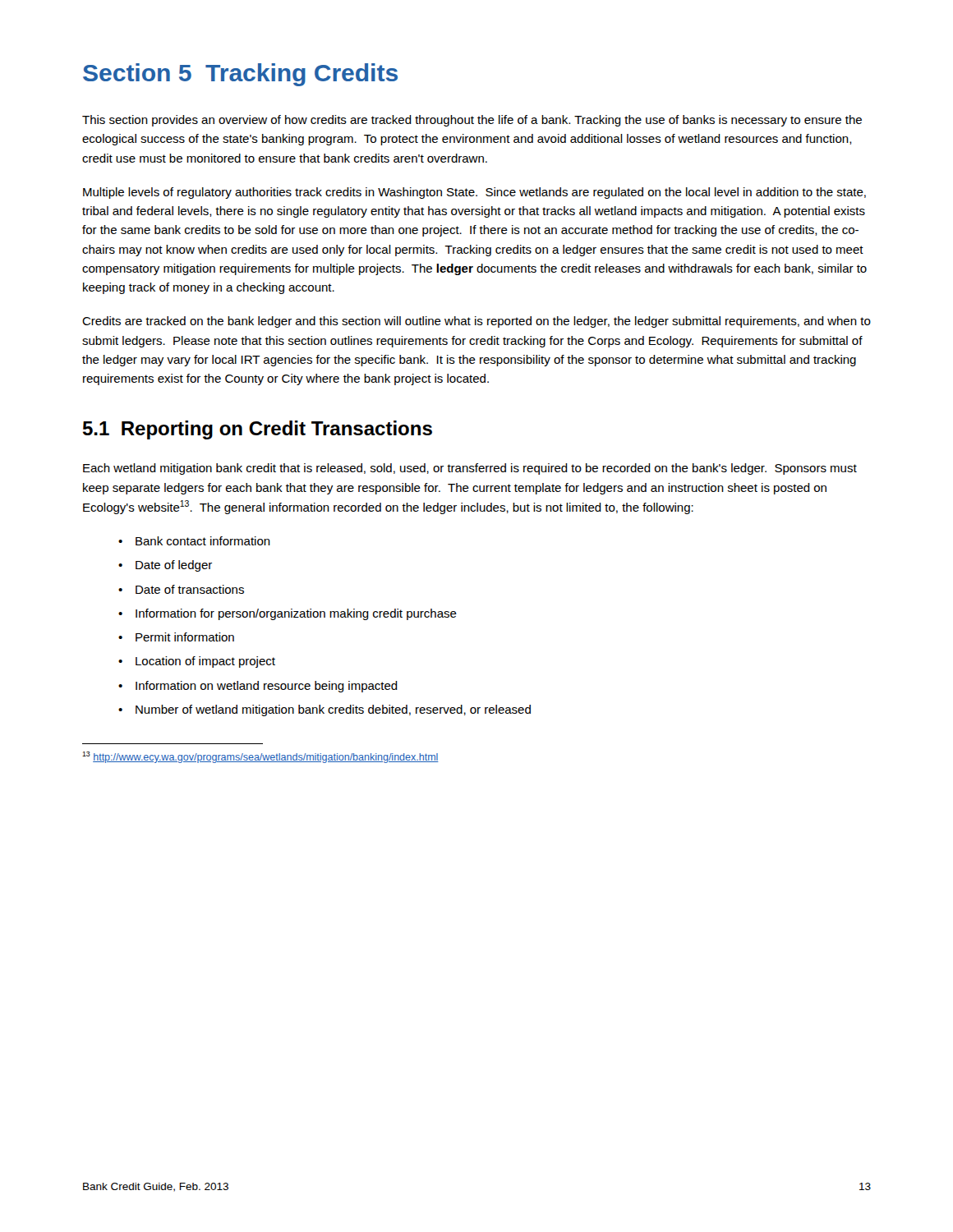953x1232 pixels.
Task: Select the passage starting "Credits are tracked"
Action: click(x=476, y=350)
